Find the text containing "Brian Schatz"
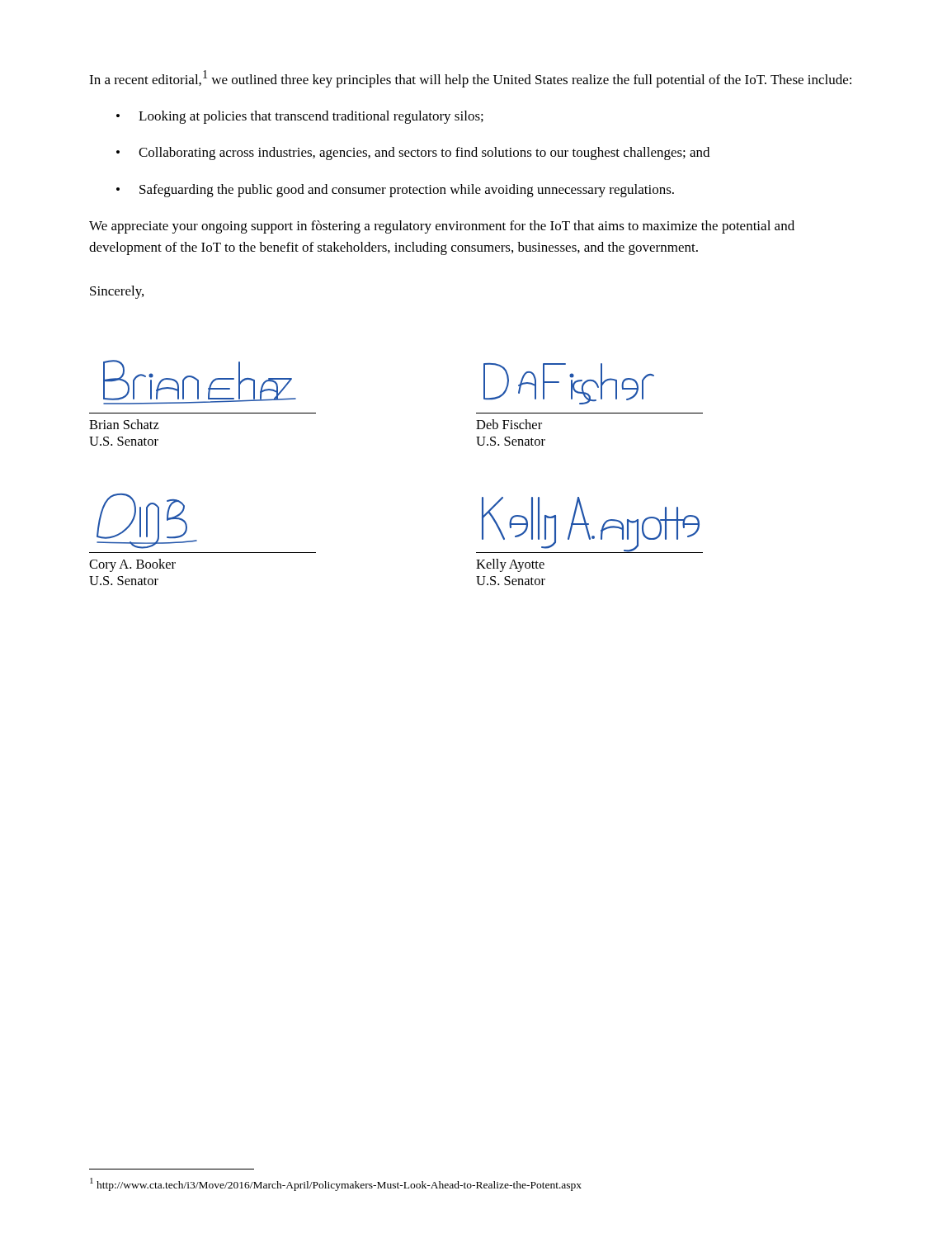This screenshot has width=952, height=1238. click(x=124, y=425)
